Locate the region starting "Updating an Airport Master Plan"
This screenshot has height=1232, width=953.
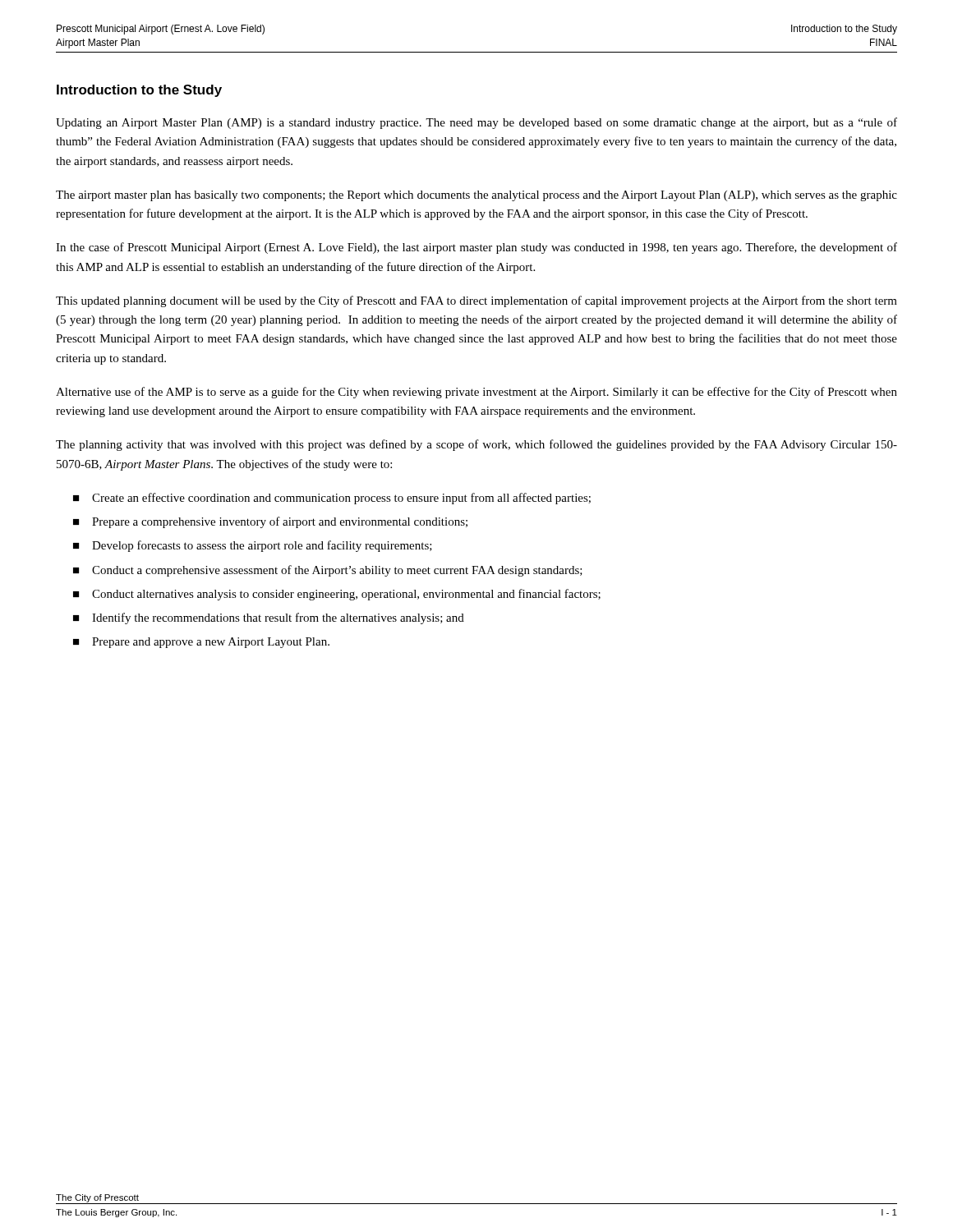(476, 141)
